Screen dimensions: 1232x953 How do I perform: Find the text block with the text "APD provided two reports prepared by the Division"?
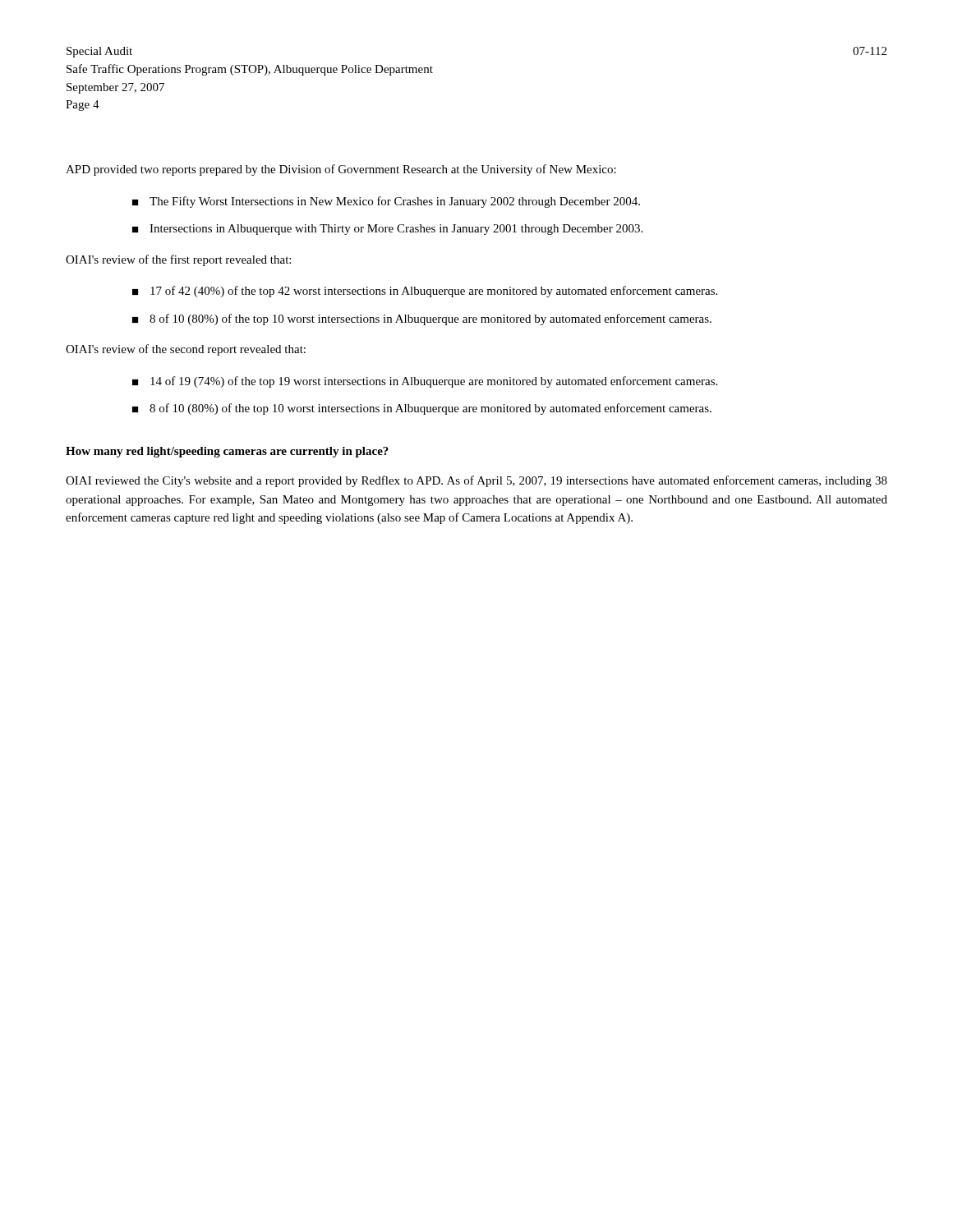(x=341, y=169)
